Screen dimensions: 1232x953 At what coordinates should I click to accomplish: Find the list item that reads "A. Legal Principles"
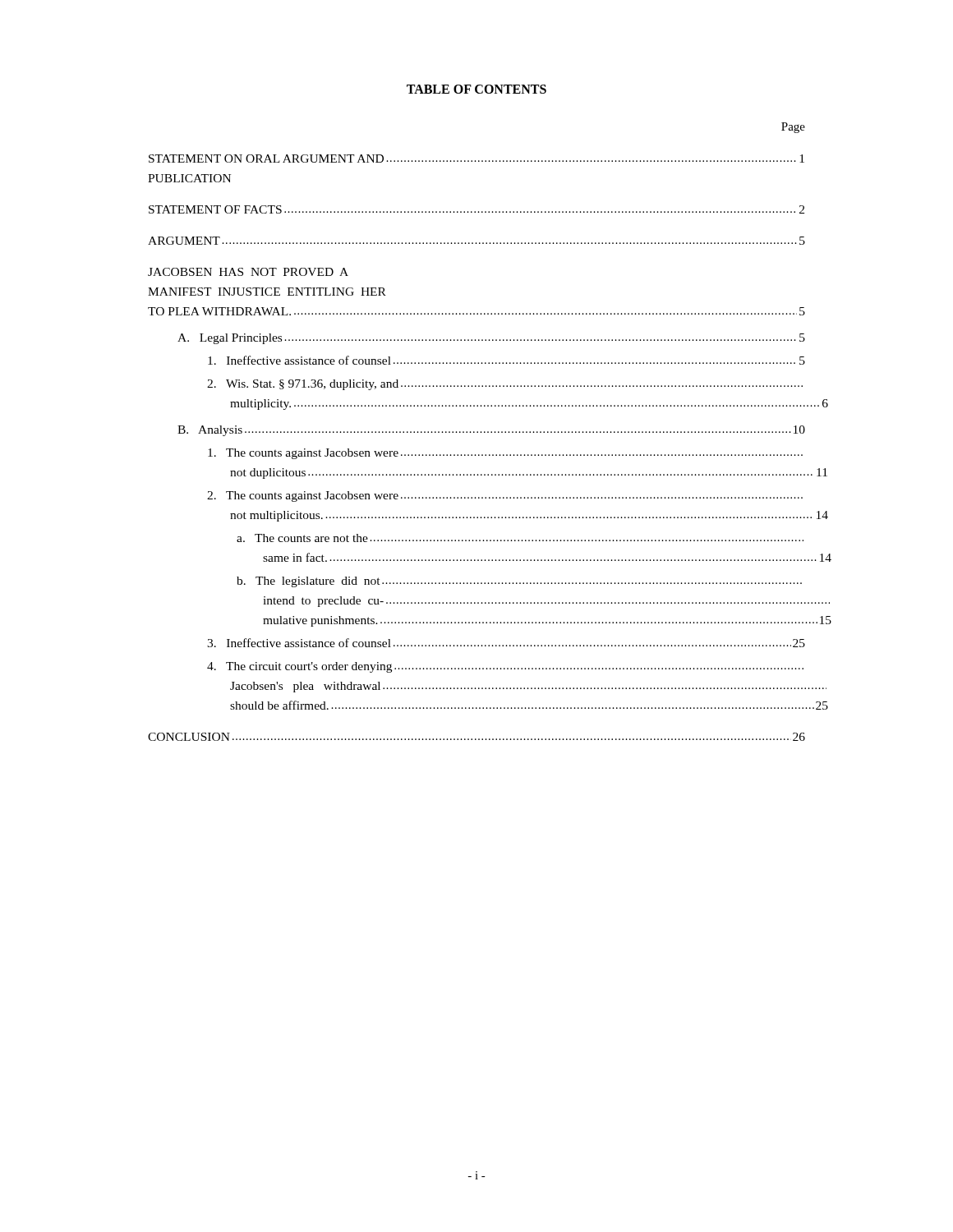491,338
